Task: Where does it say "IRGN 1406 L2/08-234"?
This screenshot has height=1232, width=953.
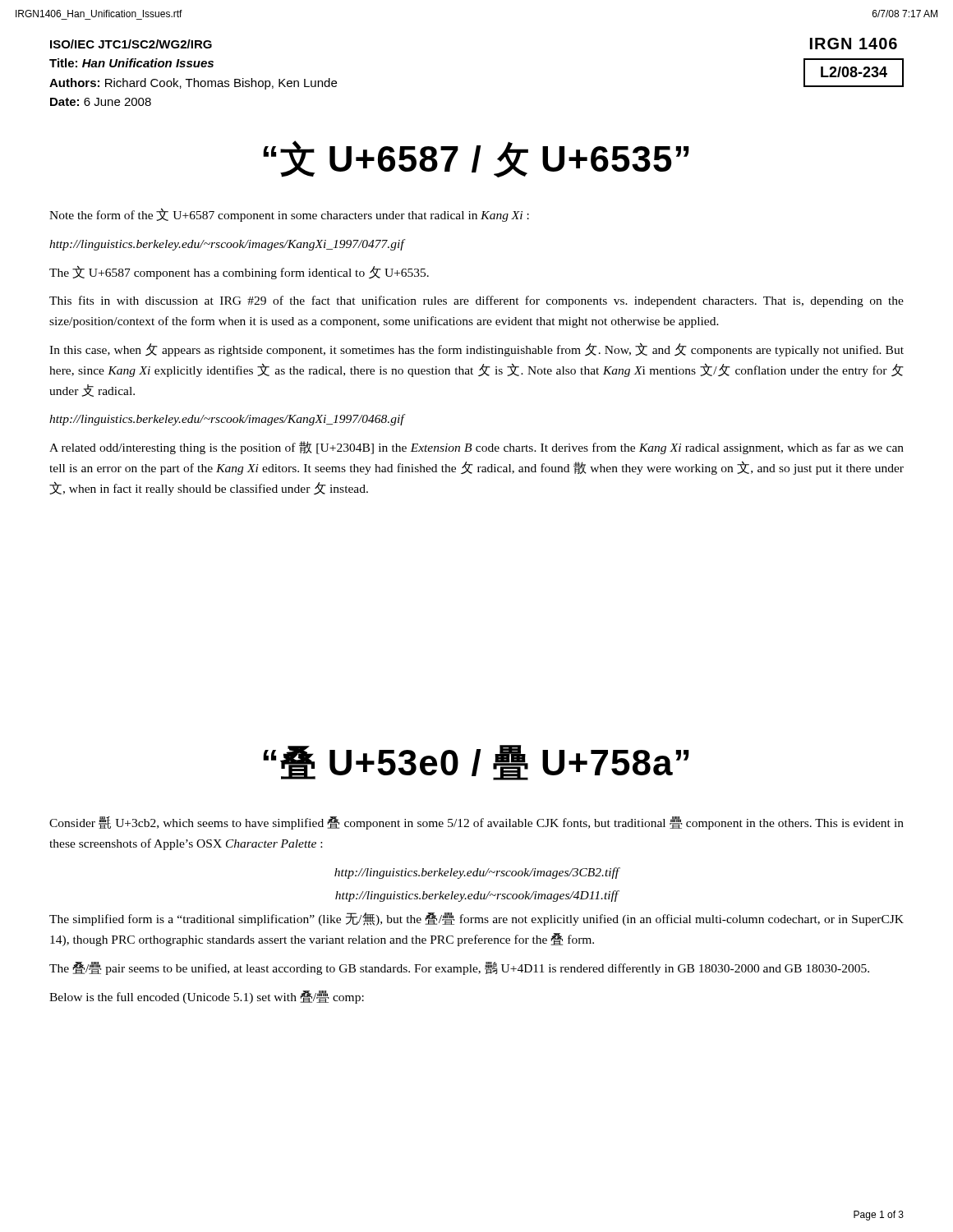Action: click(854, 61)
